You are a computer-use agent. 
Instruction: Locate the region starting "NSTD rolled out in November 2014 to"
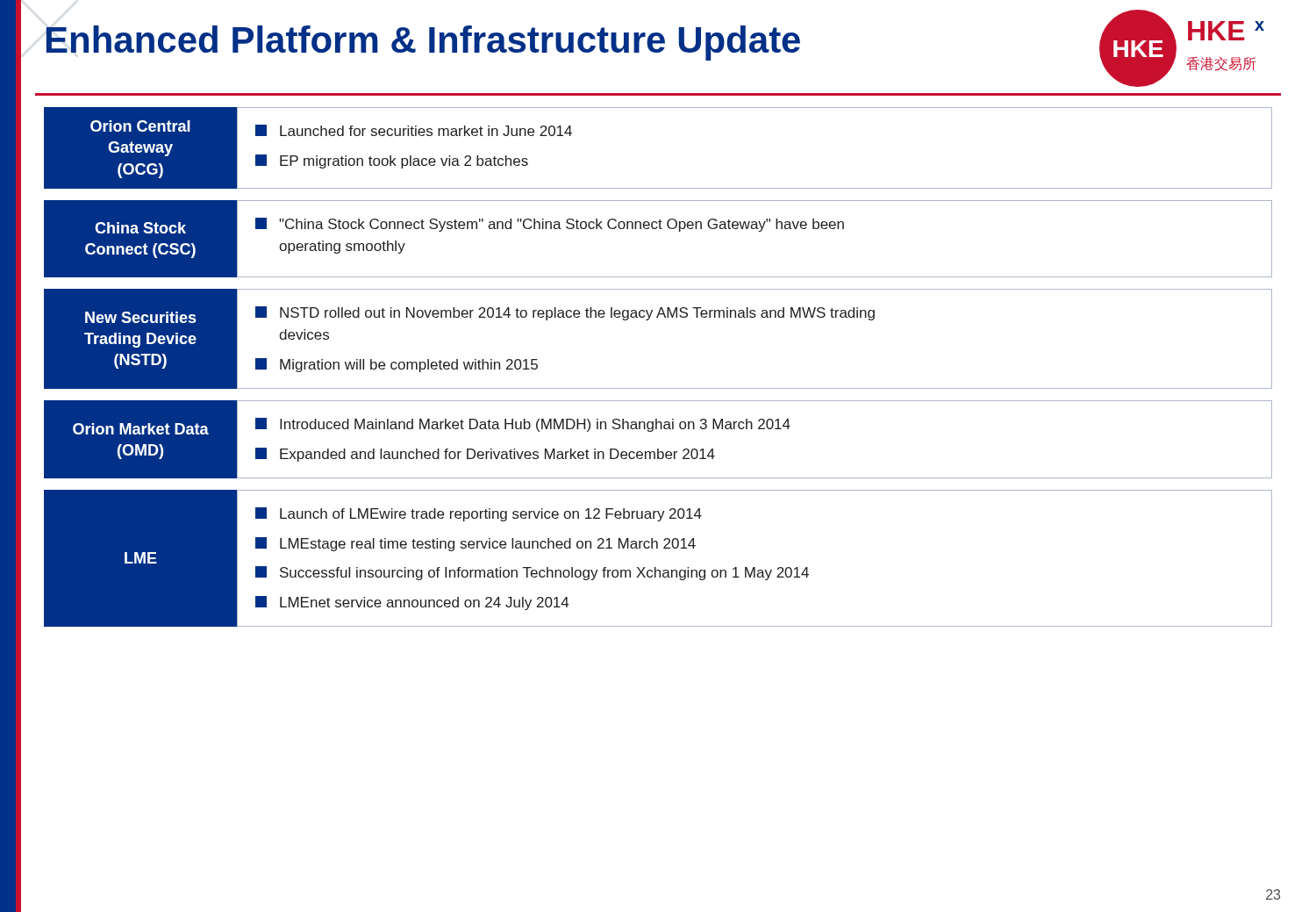point(565,324)
